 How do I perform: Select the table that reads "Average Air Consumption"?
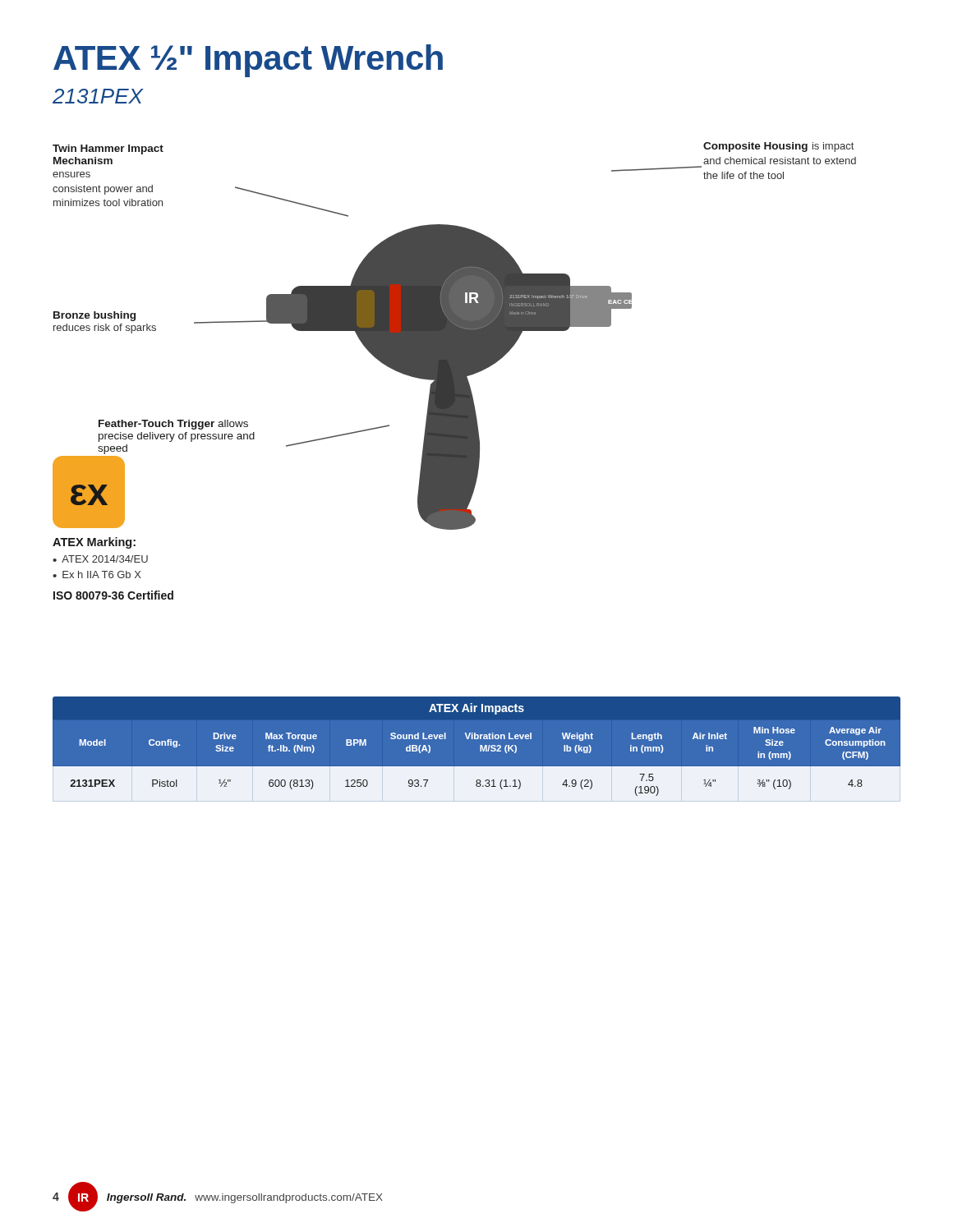point(476,749)
